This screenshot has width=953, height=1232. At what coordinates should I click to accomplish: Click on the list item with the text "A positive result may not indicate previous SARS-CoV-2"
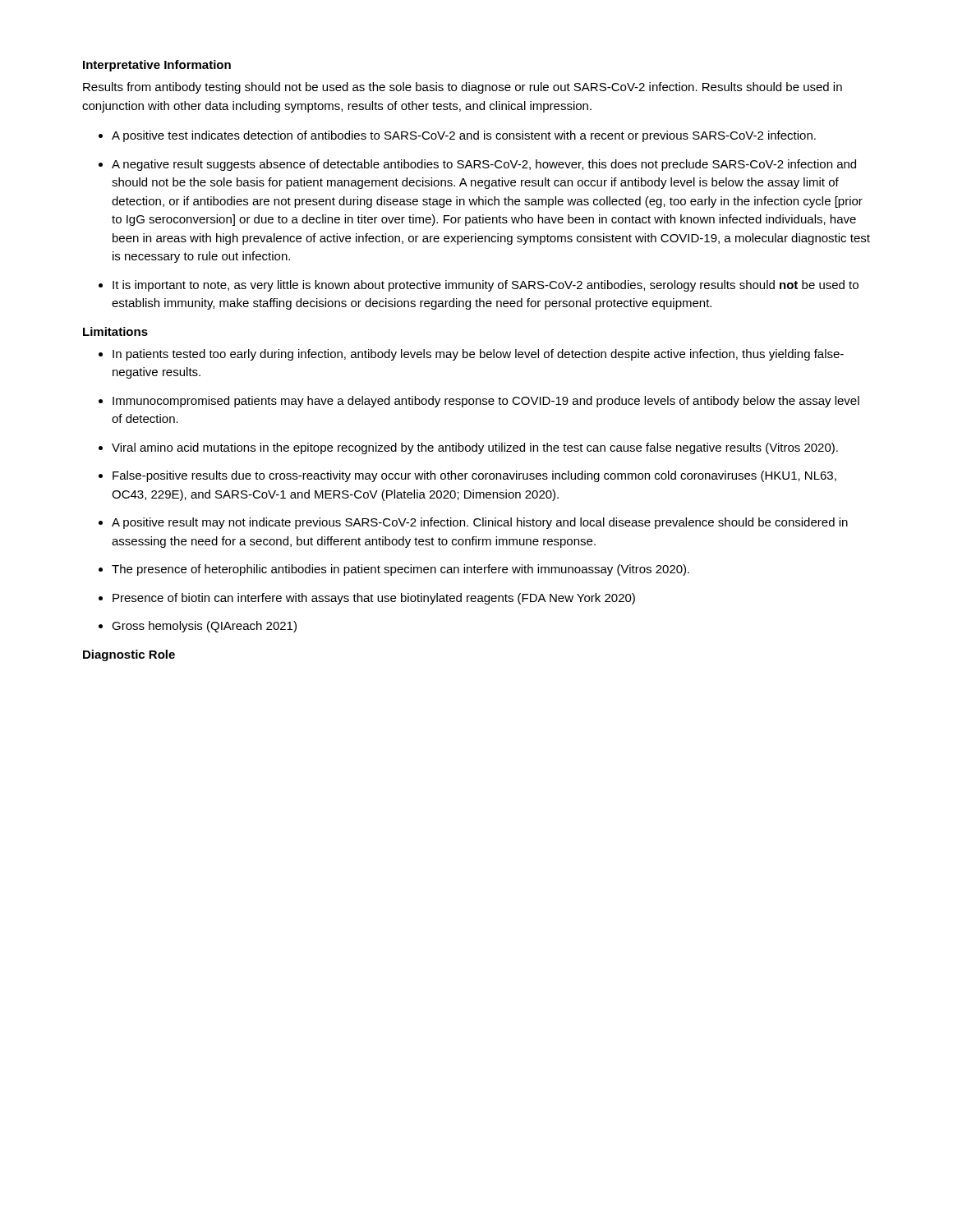coord(480,531)
